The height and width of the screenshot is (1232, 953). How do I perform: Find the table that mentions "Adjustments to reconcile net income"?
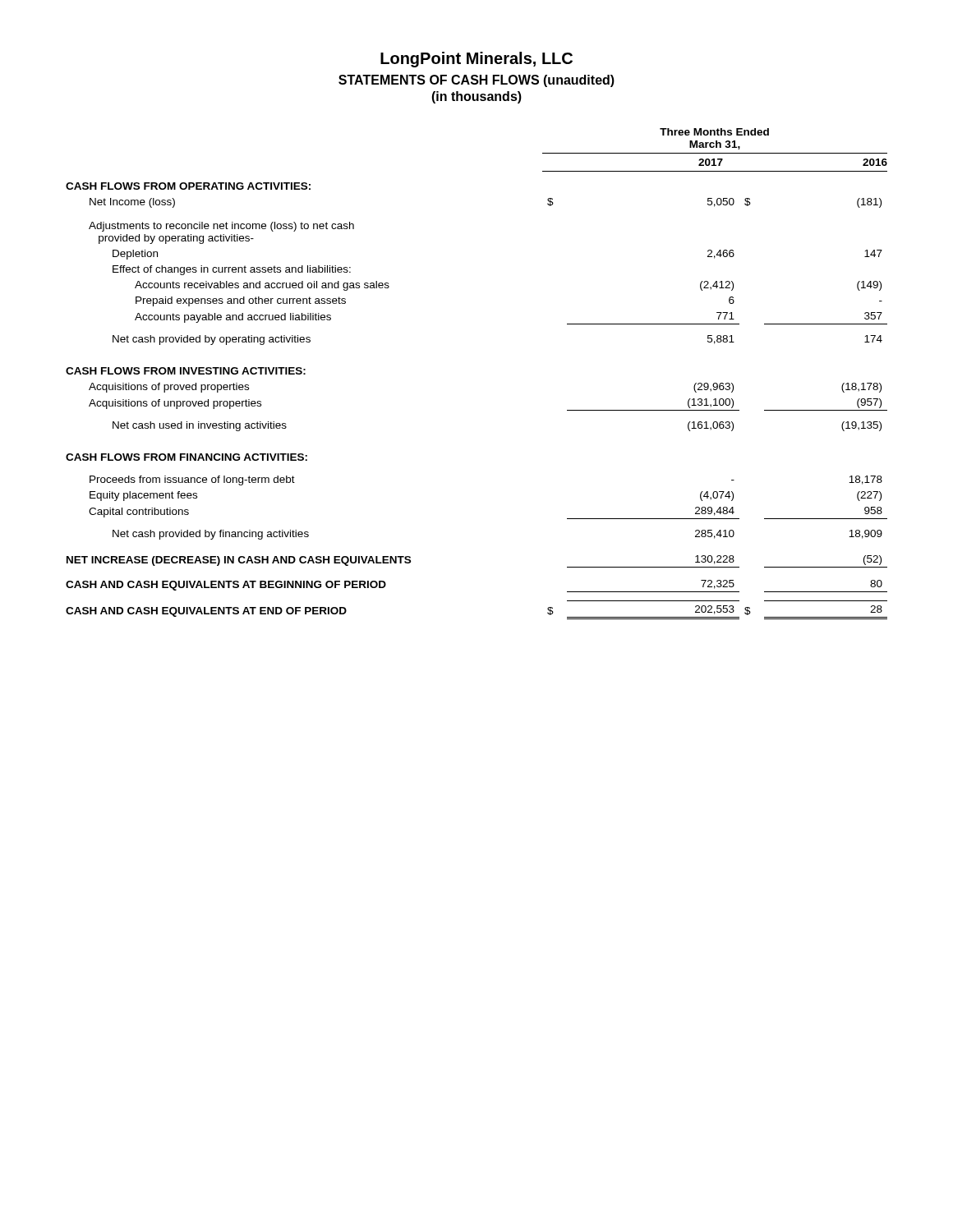[476, 372]
